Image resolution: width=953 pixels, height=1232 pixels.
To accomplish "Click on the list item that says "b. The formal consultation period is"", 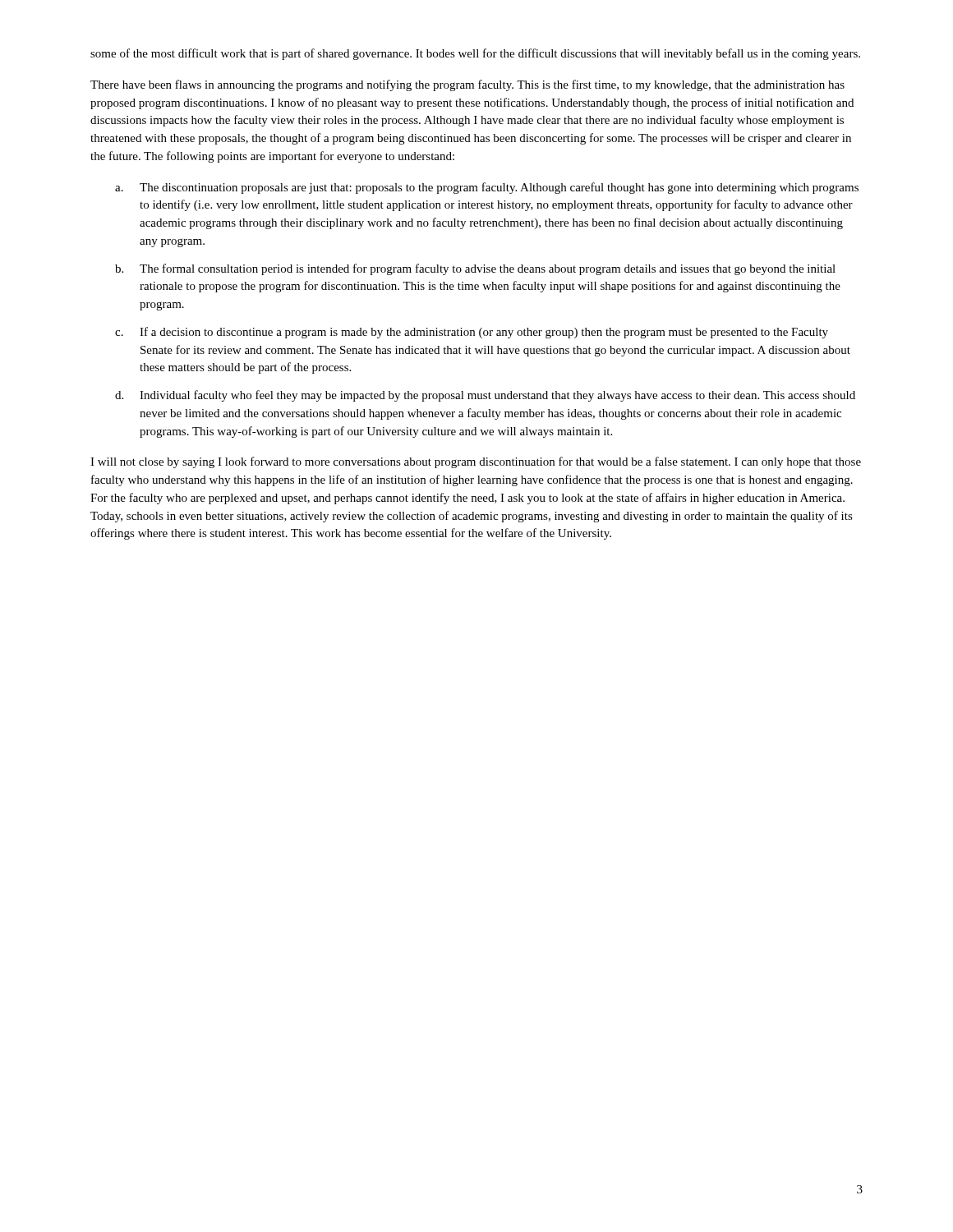I will (x=501, y=287).
